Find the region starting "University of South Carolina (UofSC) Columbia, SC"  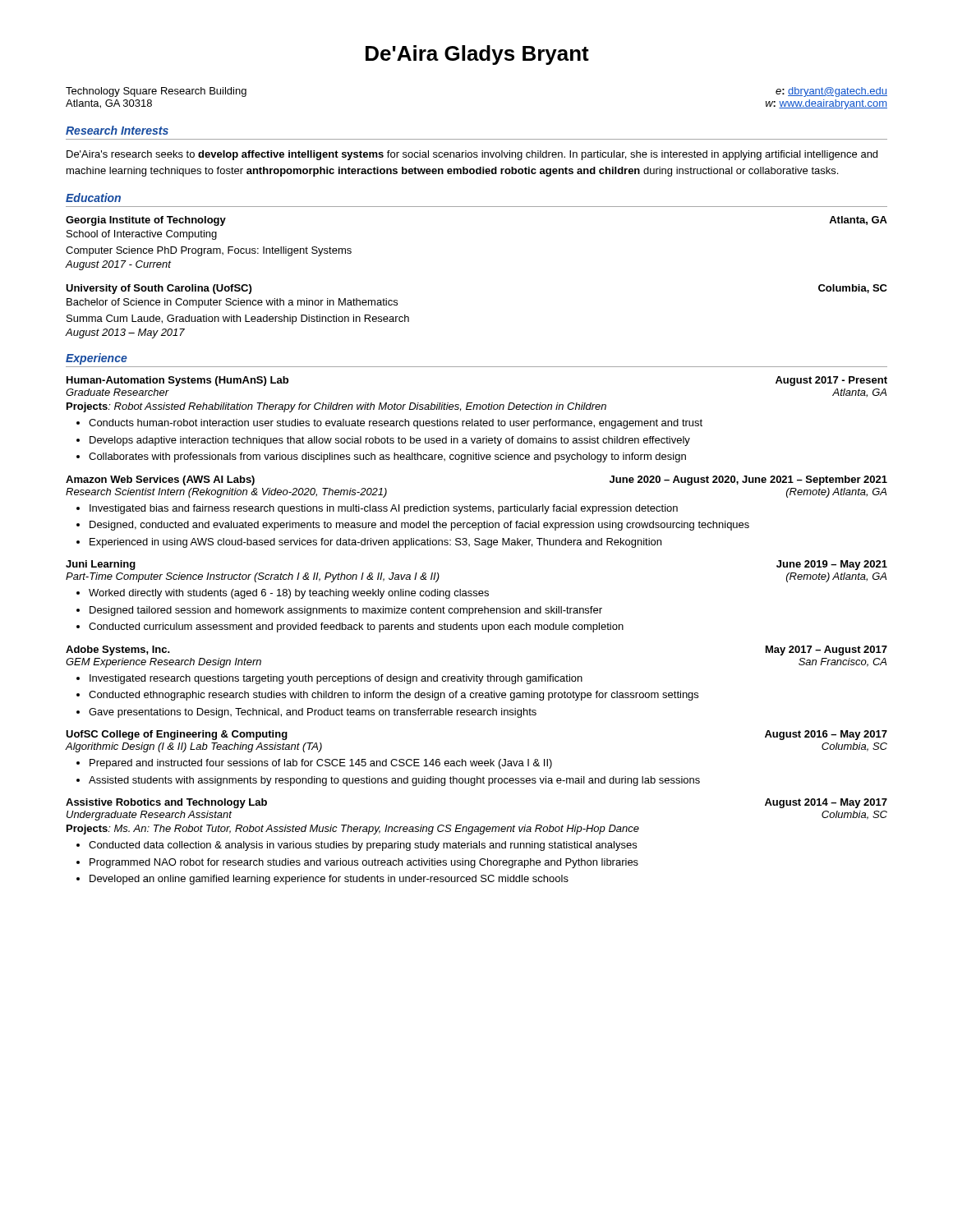pyautogui.click(x=161, y=289)
